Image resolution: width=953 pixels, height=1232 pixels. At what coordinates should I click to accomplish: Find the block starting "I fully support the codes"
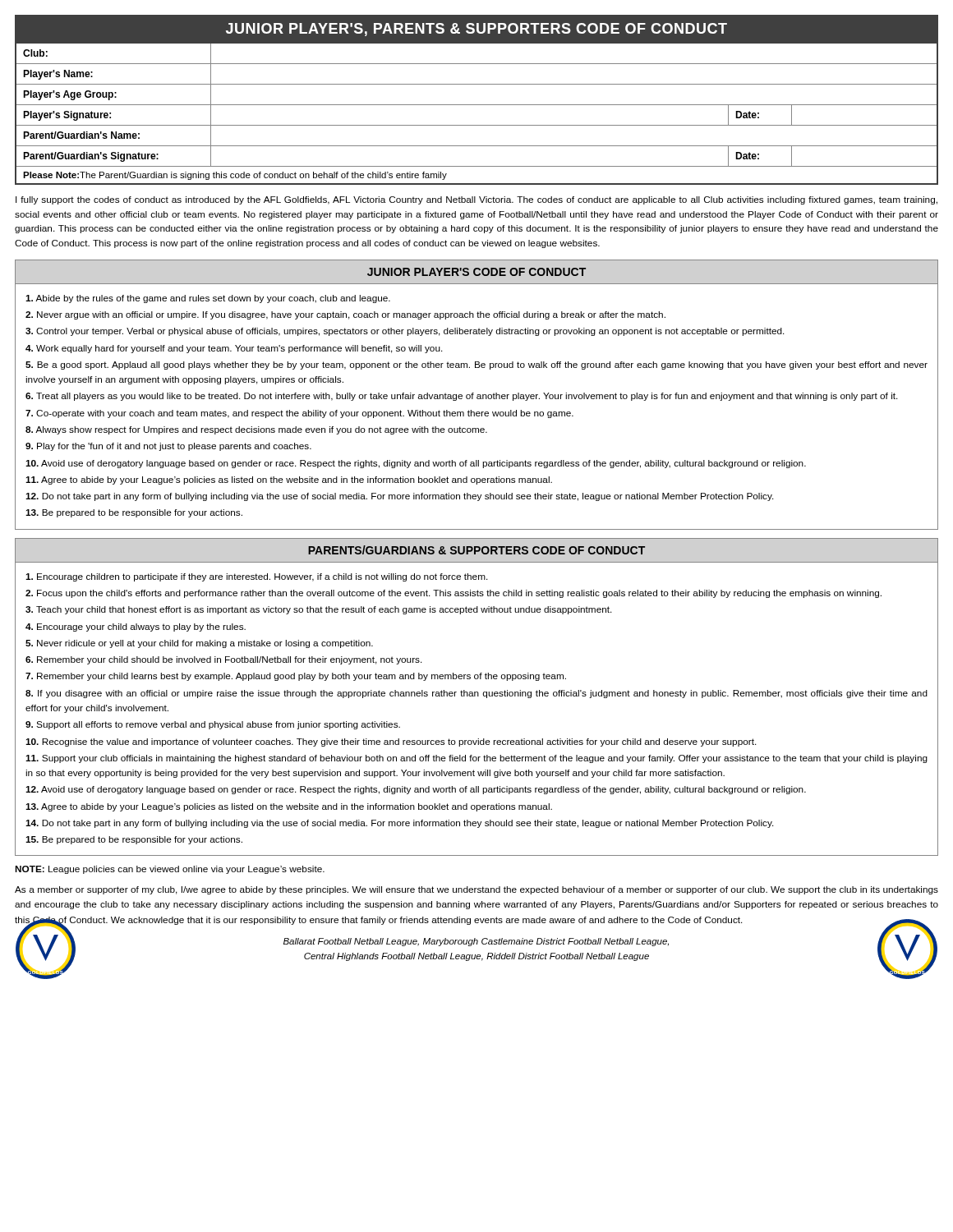(x=476, y=221)
